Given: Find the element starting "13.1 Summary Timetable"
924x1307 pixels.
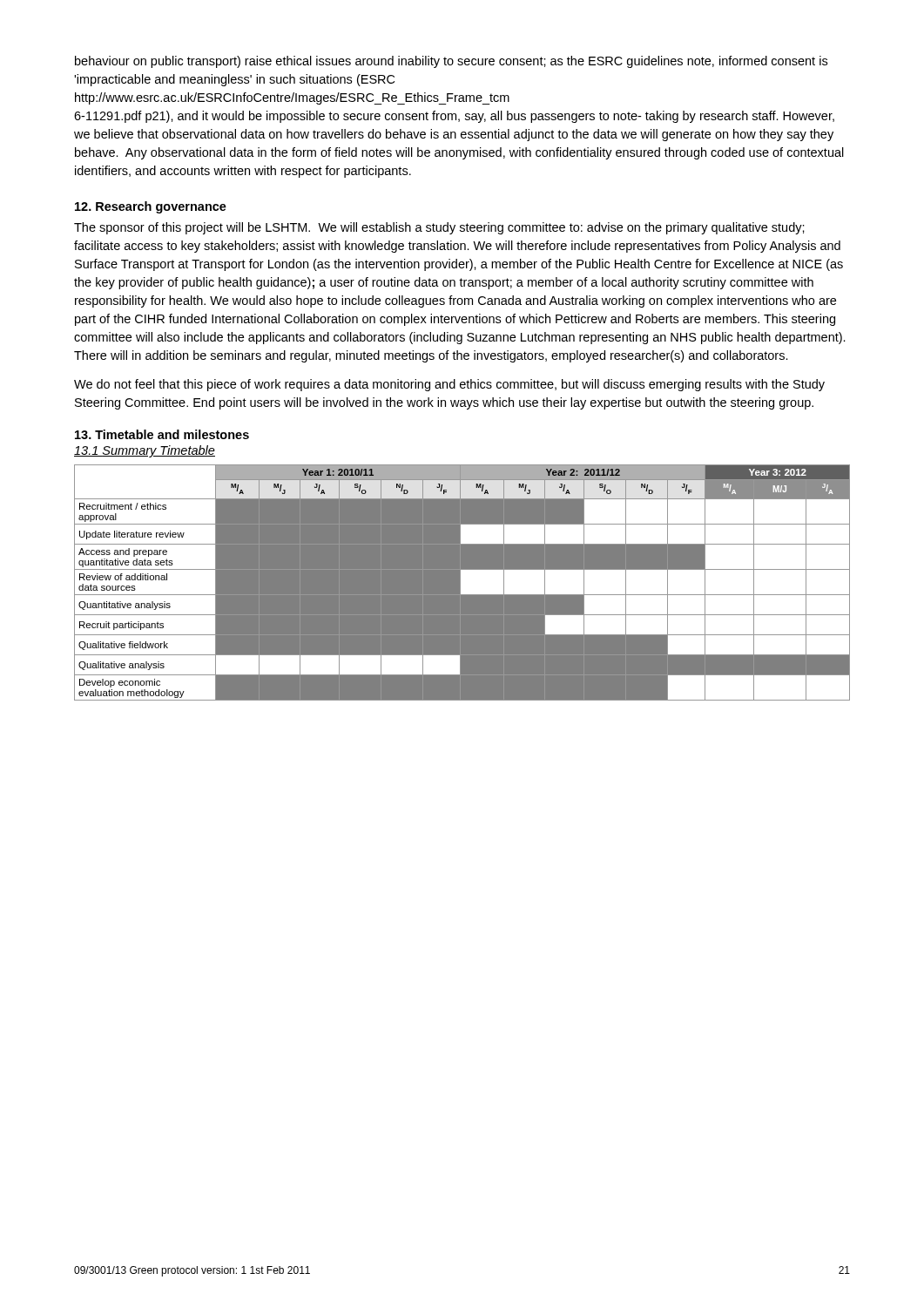Looking at the screenshot, I should [x=145, y=451].
